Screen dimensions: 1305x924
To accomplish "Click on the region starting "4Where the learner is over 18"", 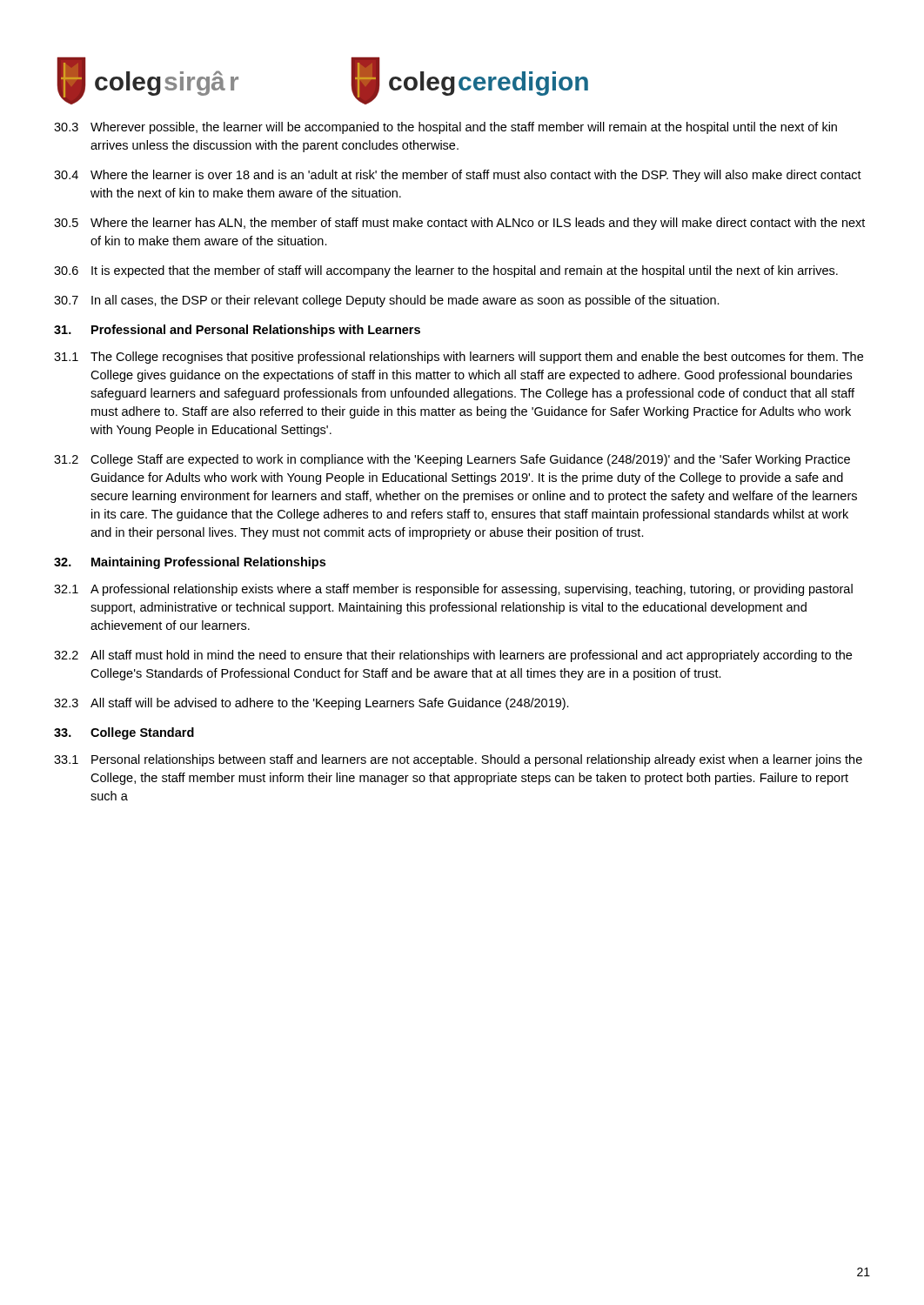I will coord(460,185).
